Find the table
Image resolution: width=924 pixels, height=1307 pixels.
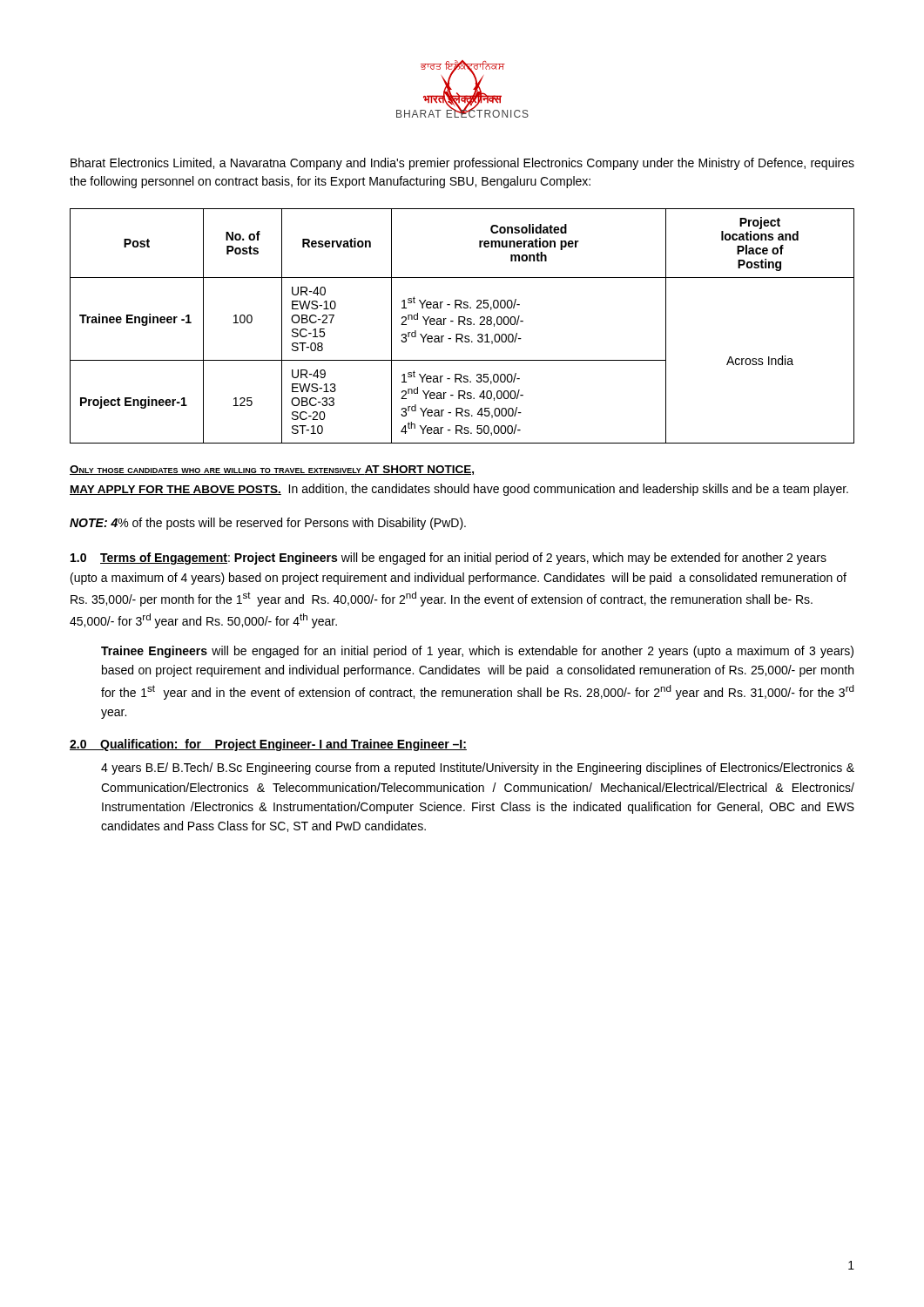(x=462, y=326)
